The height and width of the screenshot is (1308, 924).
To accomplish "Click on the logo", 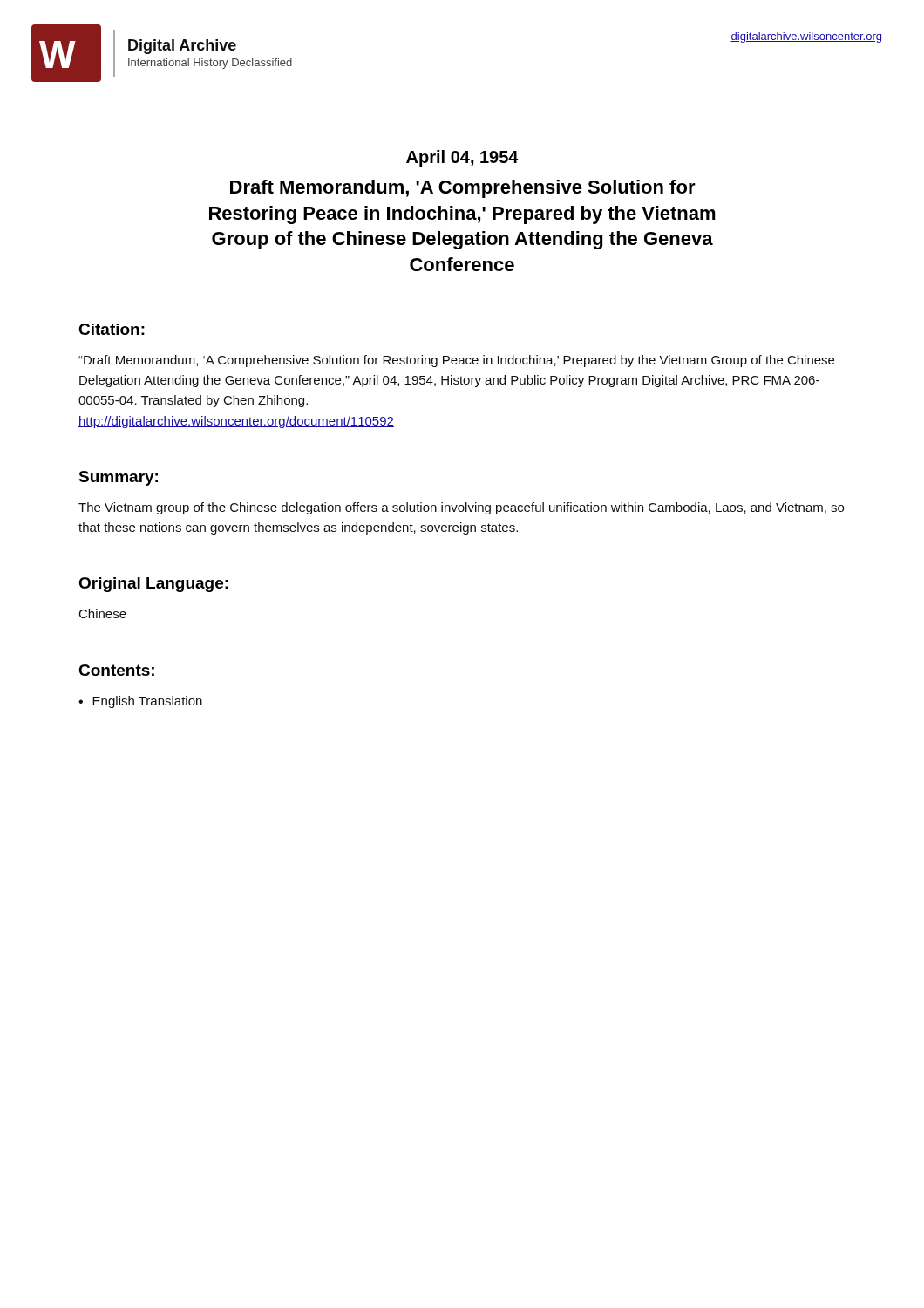I will tap(162, 53).
